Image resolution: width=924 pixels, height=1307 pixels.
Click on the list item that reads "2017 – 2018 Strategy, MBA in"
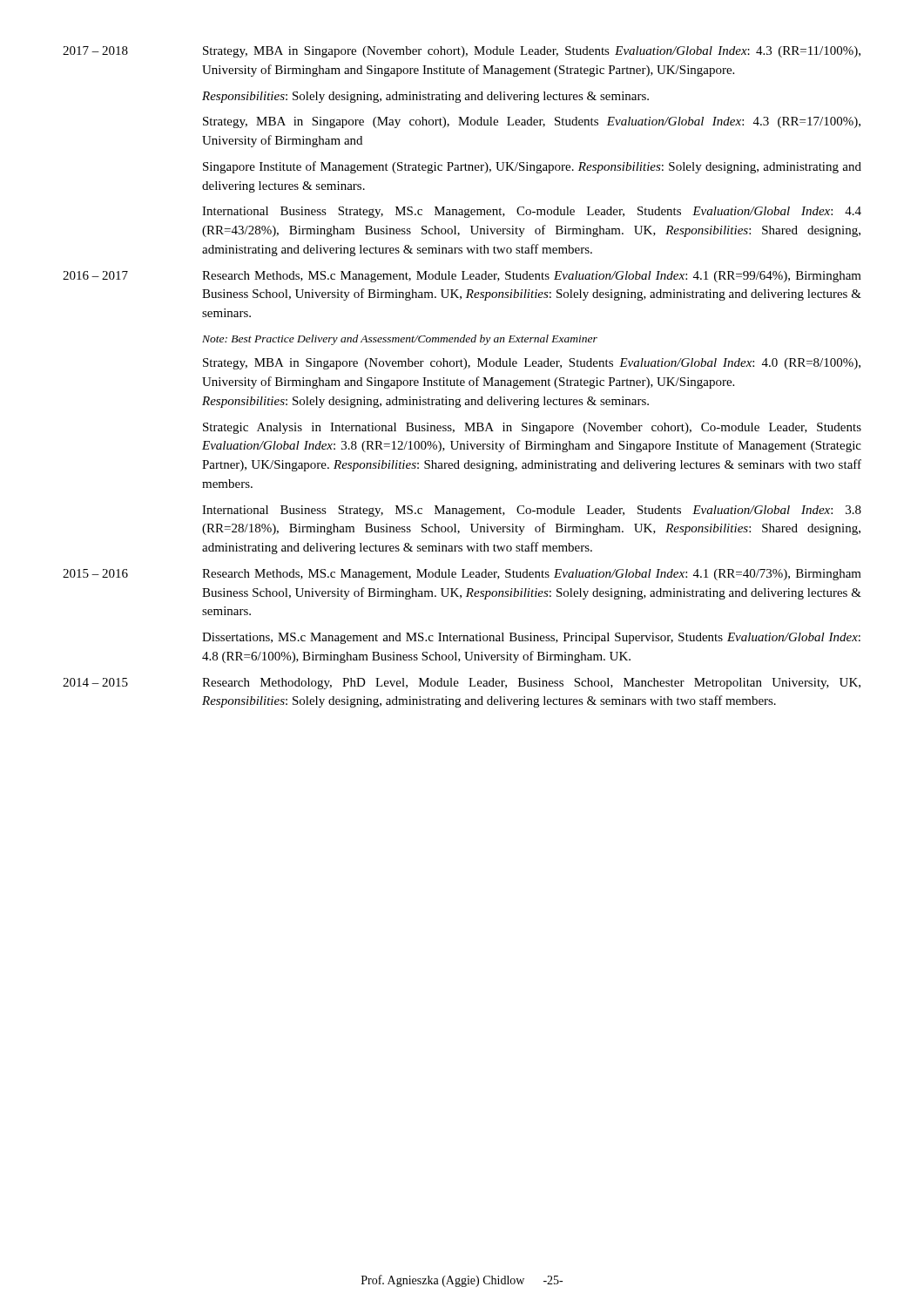[462, 154]
